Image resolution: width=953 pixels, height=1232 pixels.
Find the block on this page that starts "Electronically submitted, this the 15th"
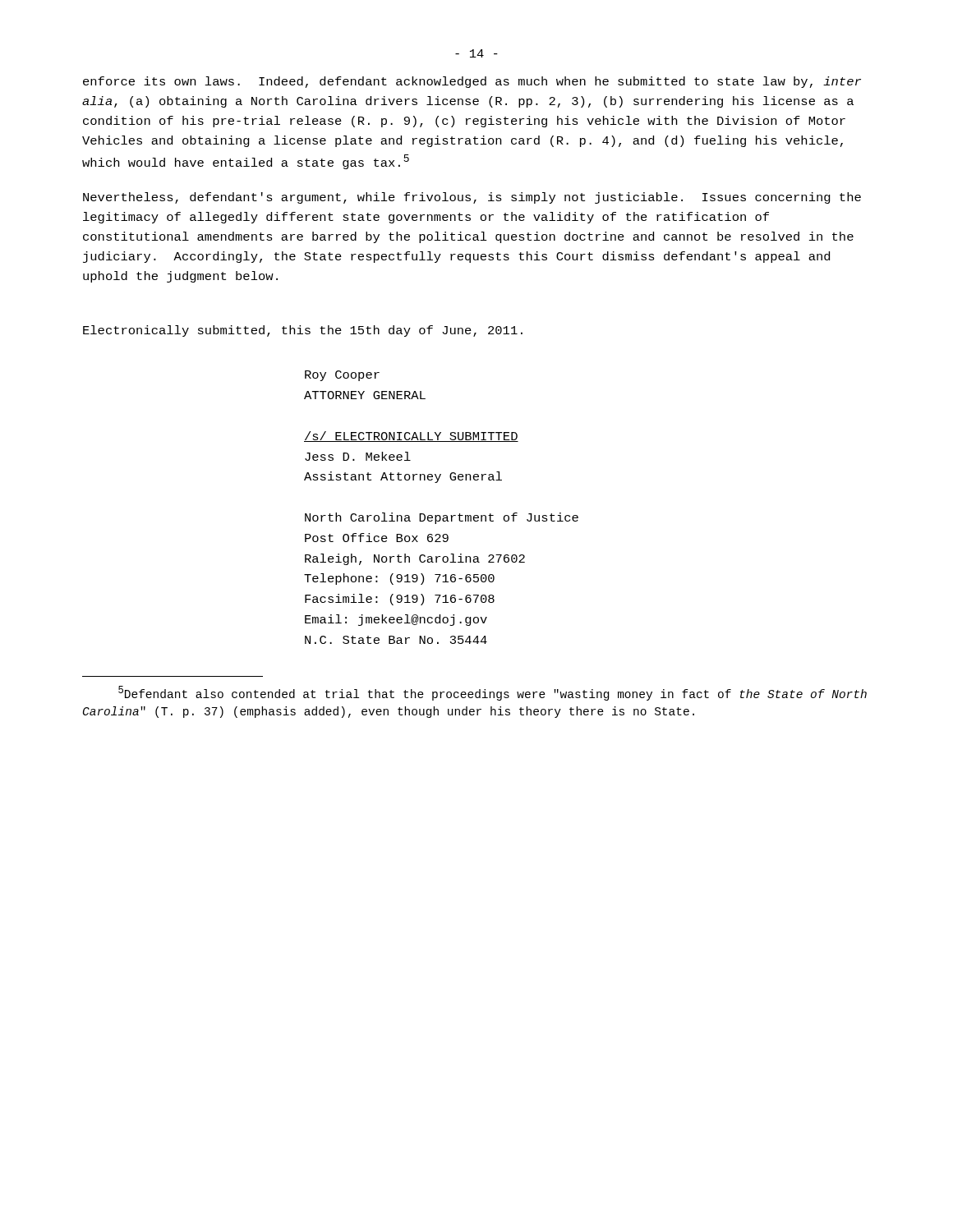[304, 331]
